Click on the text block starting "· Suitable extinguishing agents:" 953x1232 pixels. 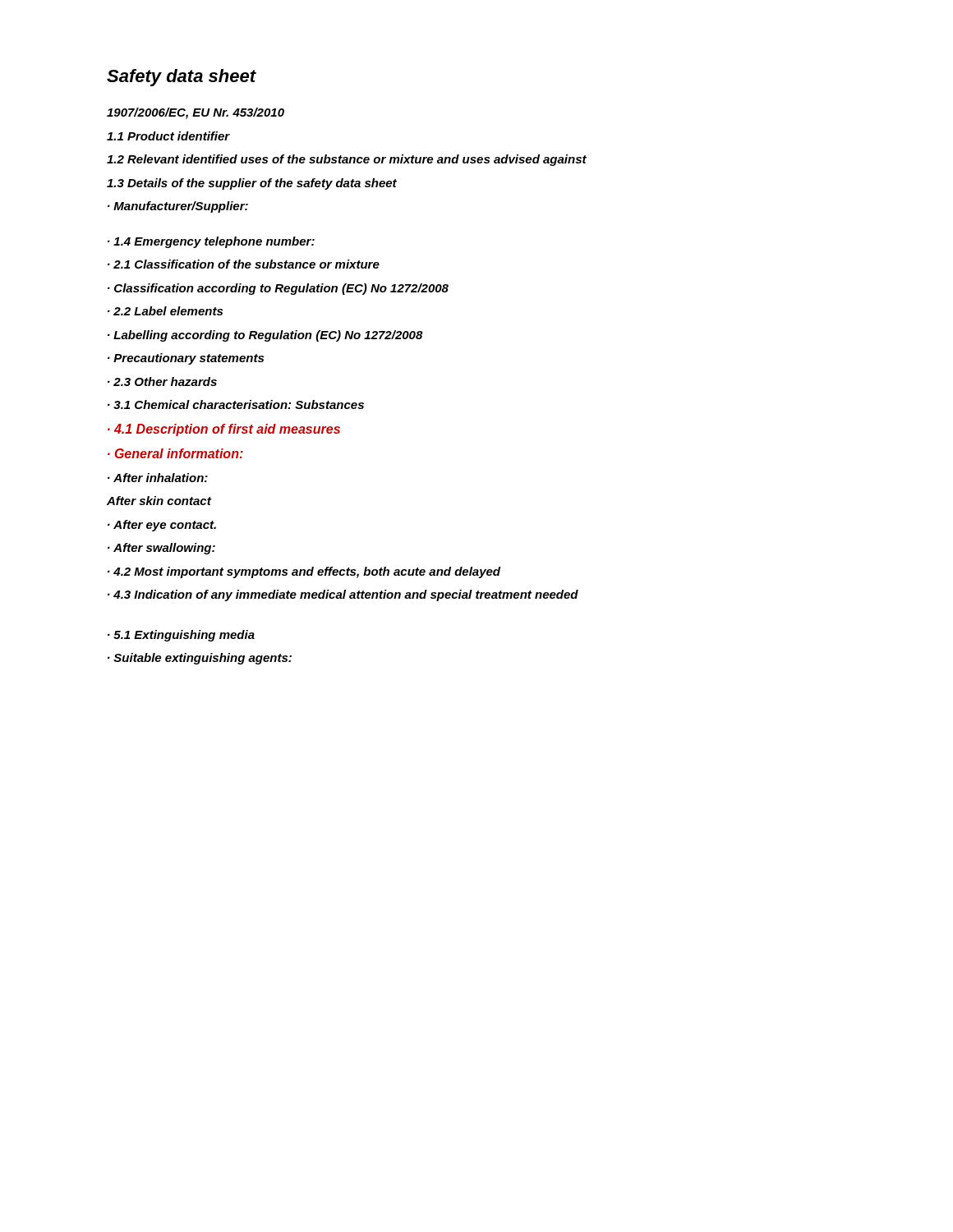coord(200,657)
